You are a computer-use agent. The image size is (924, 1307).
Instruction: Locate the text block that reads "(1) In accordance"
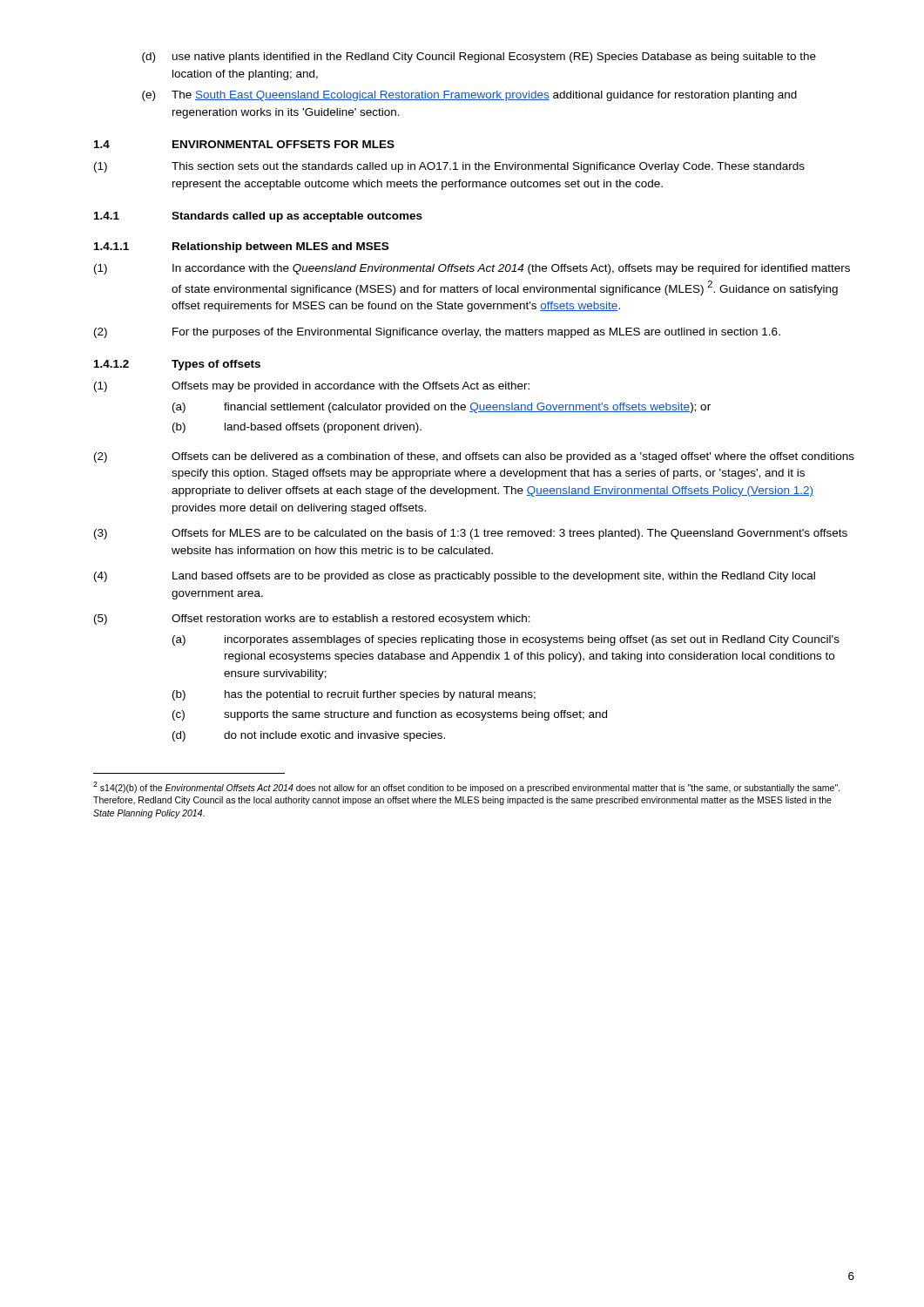pyautogui.click(x=474, y=287)
